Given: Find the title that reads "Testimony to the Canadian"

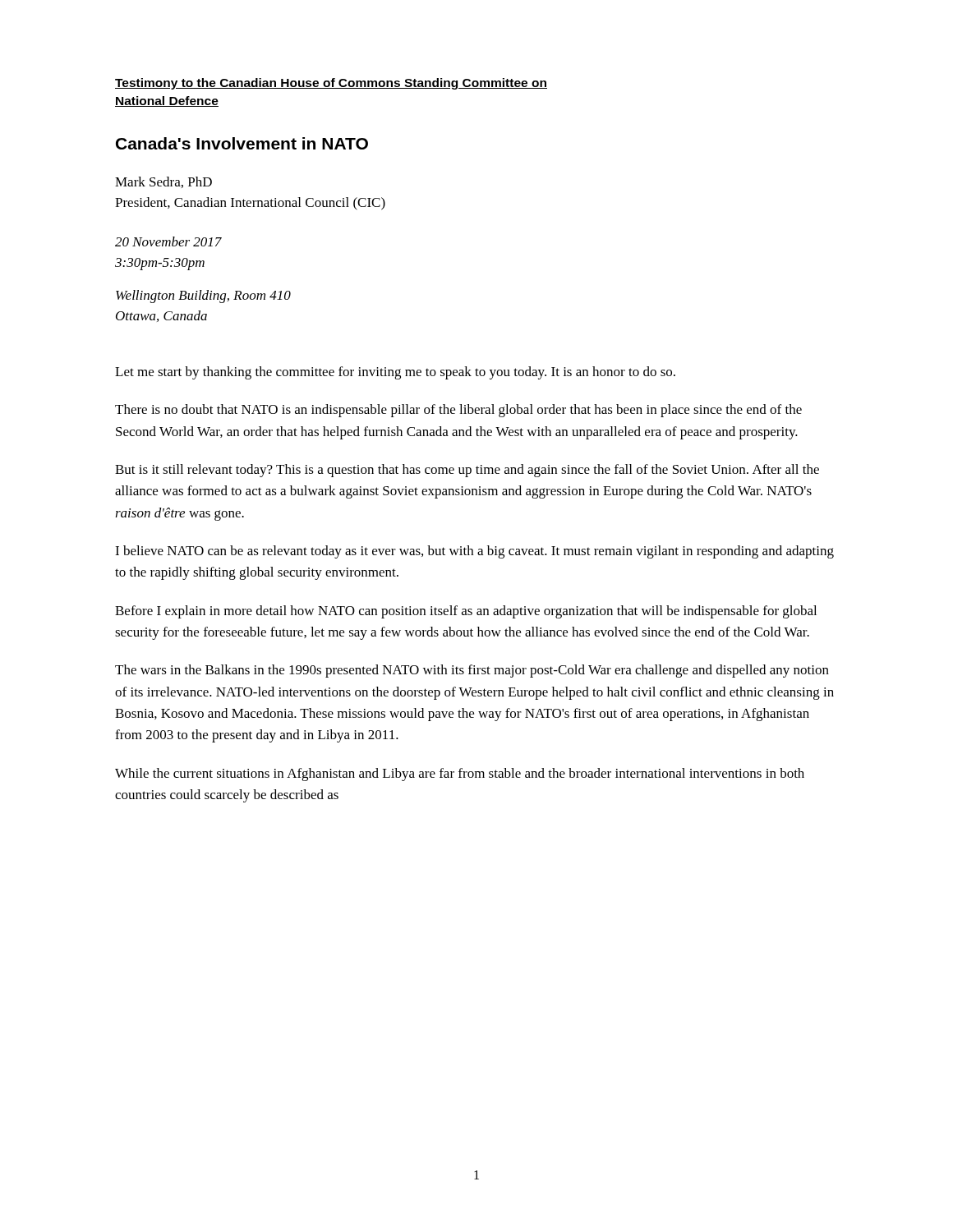Looking at the screenshot, I should [476, 92].
